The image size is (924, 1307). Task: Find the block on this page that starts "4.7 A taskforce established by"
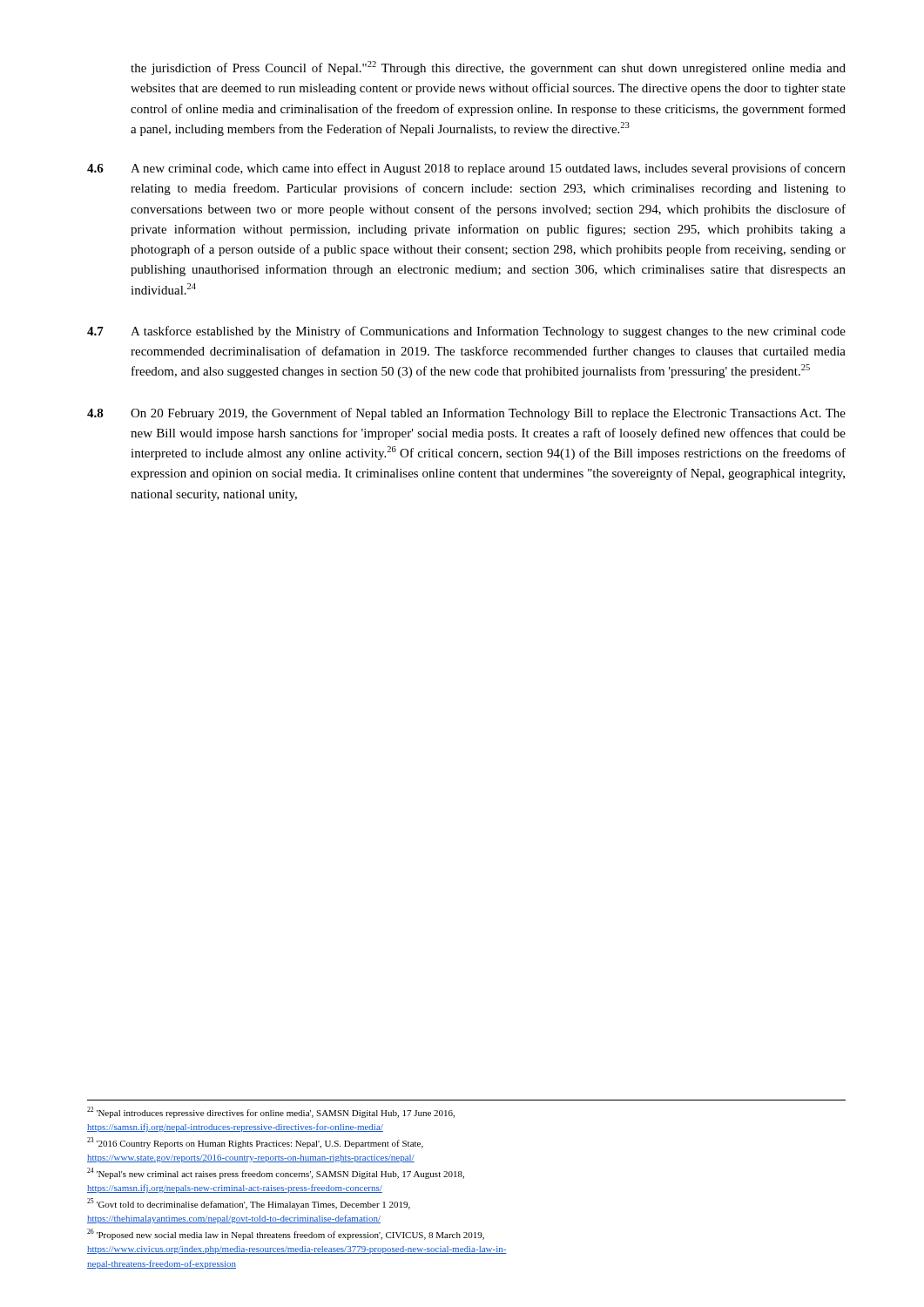click(466, 352)
